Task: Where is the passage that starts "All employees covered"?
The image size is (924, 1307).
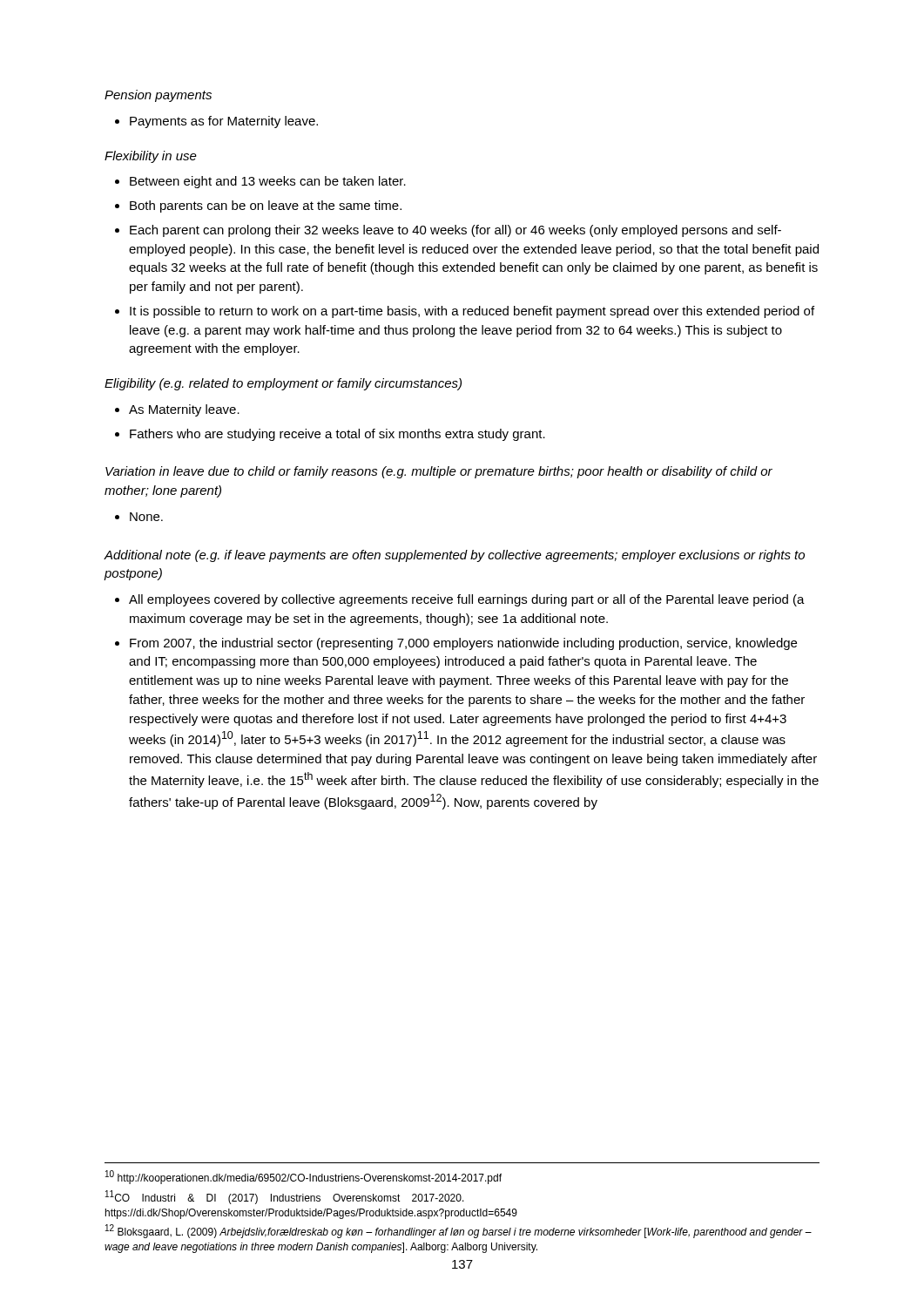Action: (474, 609)
